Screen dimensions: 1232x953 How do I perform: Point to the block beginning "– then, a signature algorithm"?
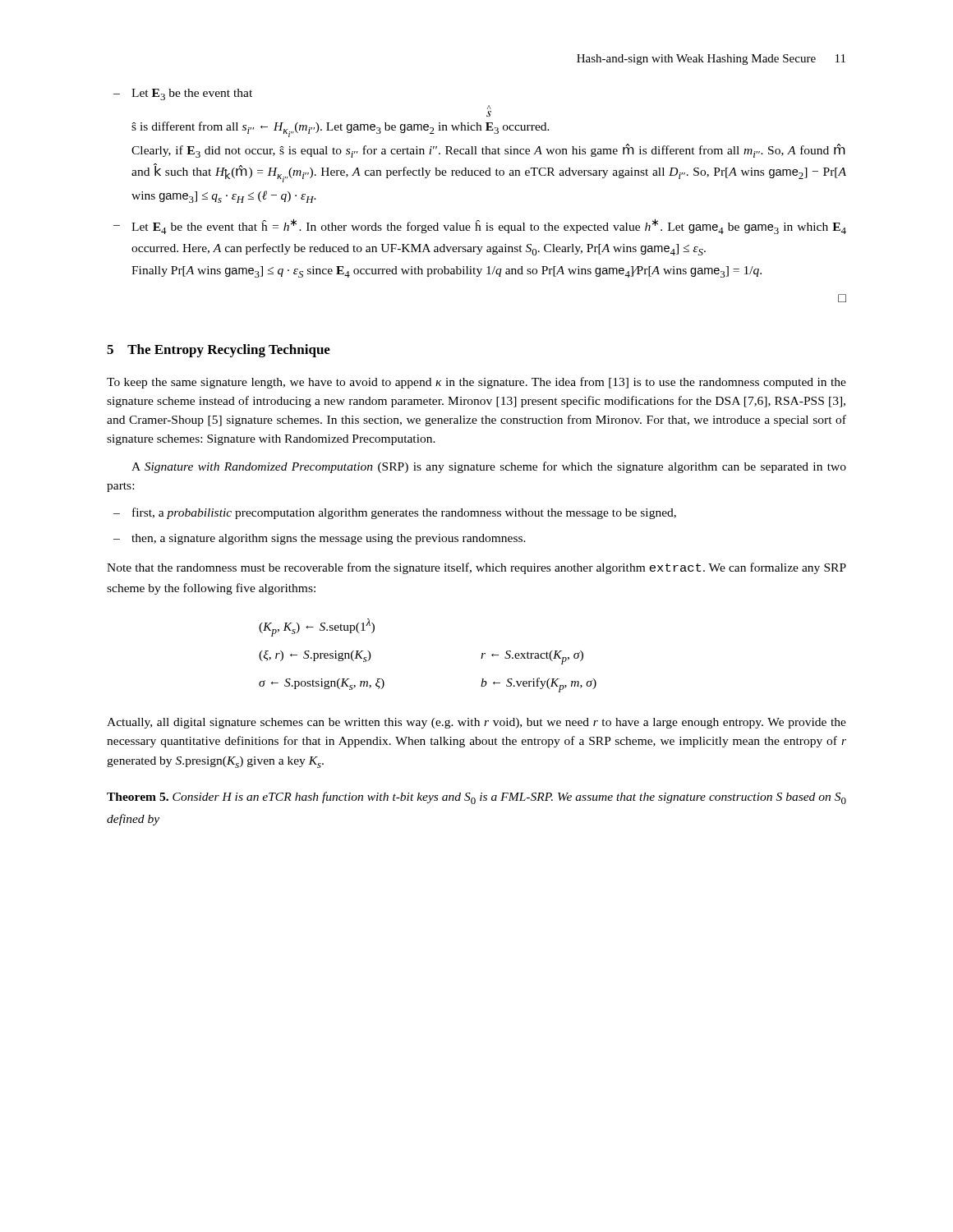point(329,538)
